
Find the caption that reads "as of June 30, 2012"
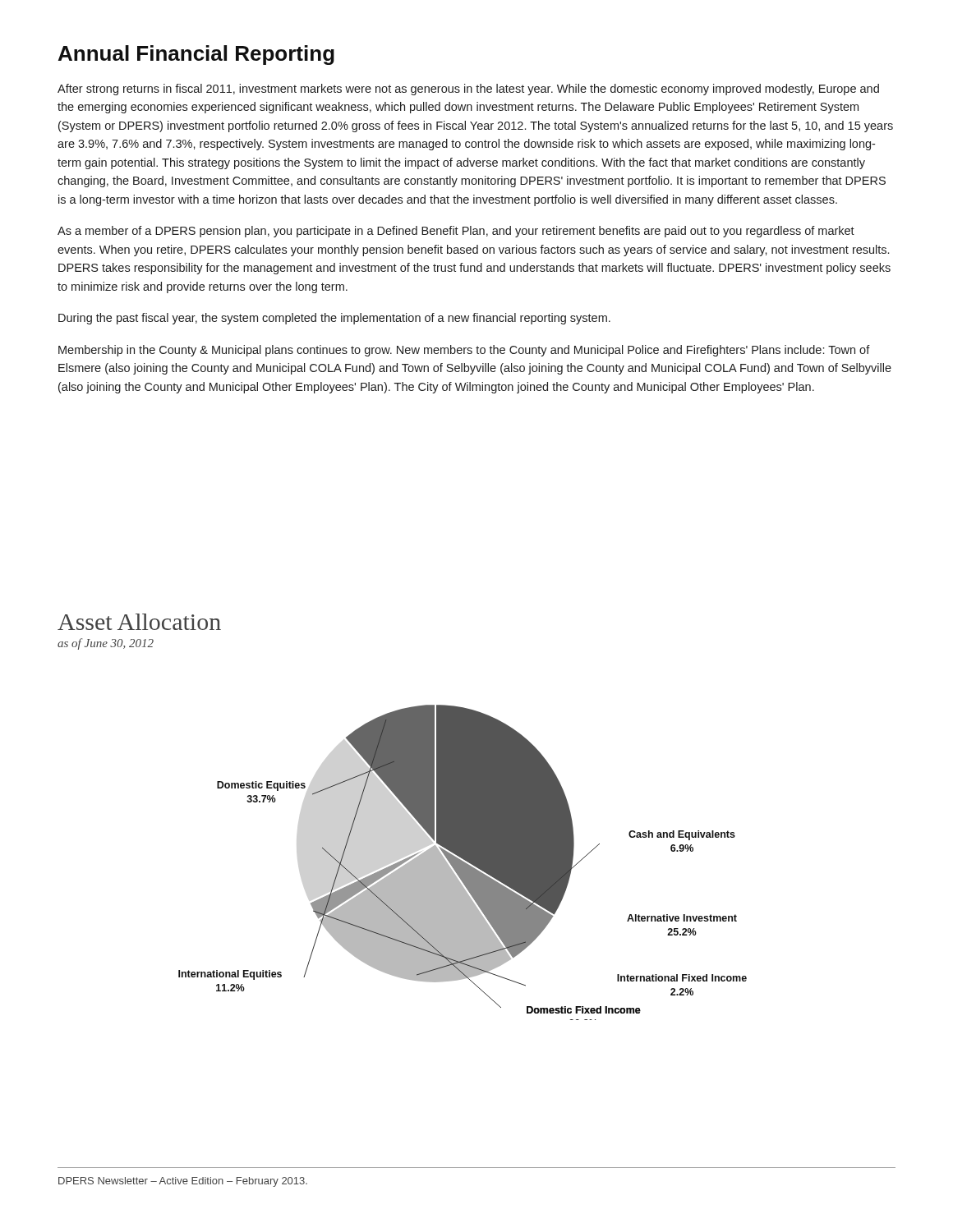(106, 643)
